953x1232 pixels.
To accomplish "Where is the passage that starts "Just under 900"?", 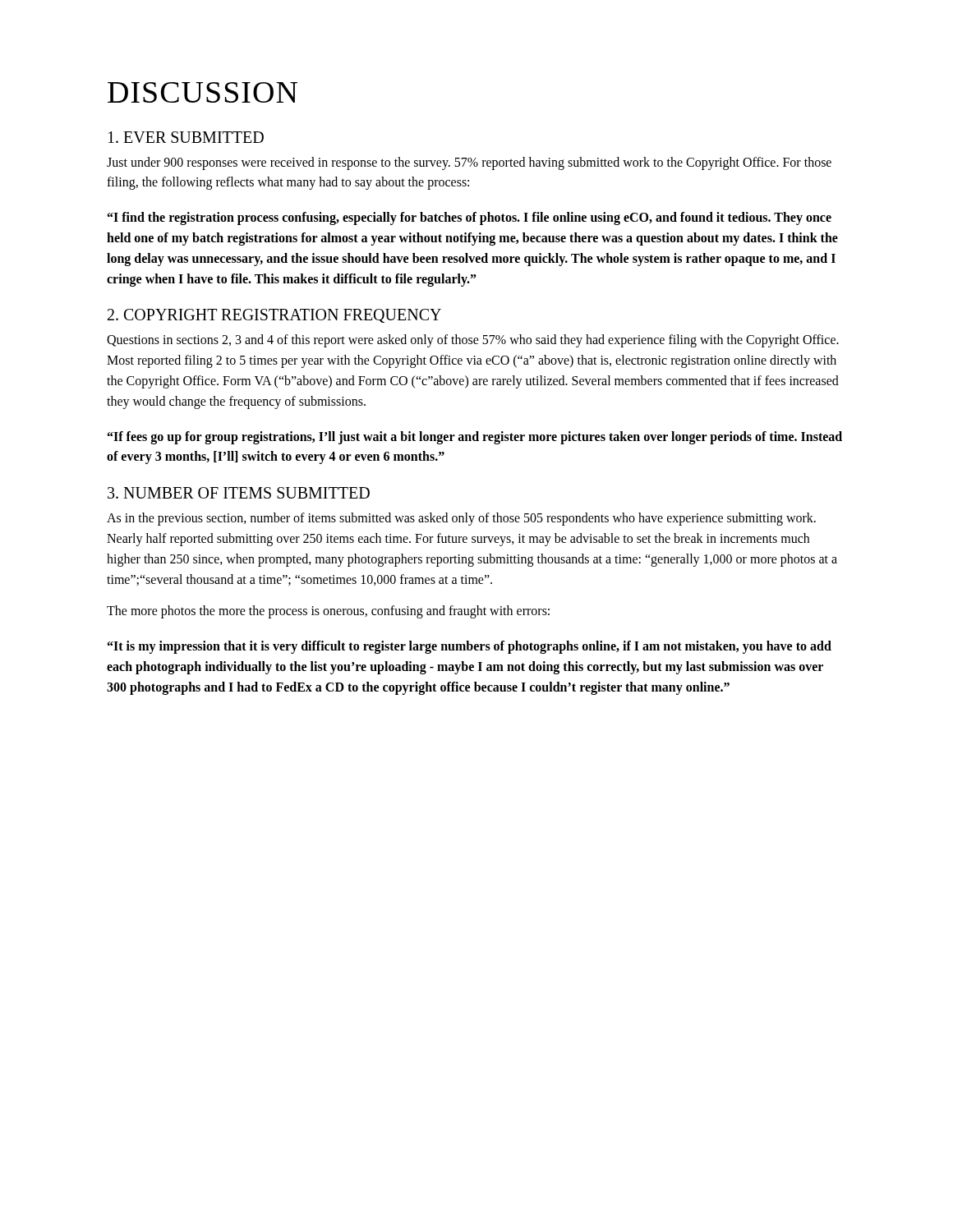I will point(476,173).
